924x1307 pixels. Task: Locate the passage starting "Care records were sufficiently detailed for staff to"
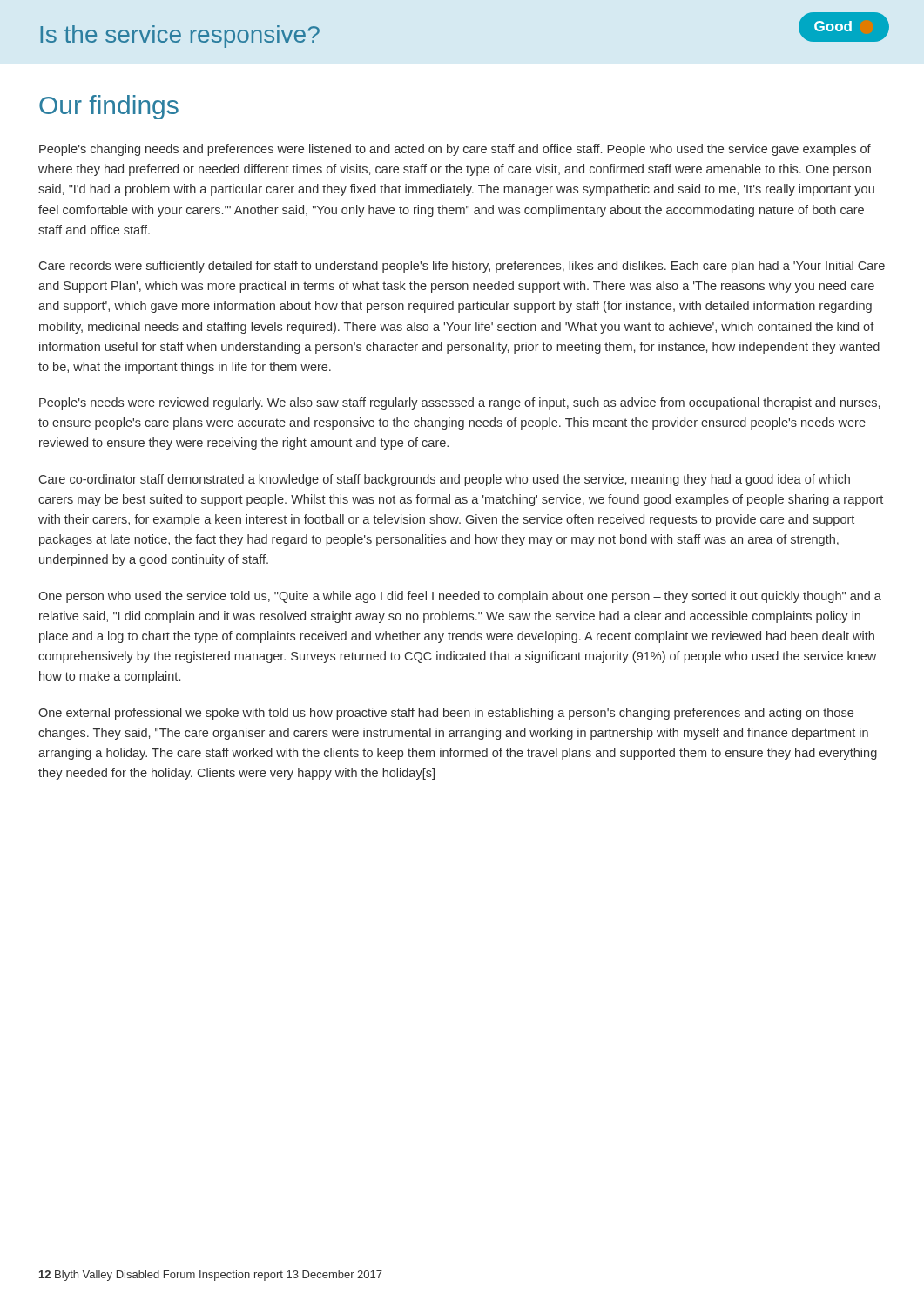coord(462,317)
